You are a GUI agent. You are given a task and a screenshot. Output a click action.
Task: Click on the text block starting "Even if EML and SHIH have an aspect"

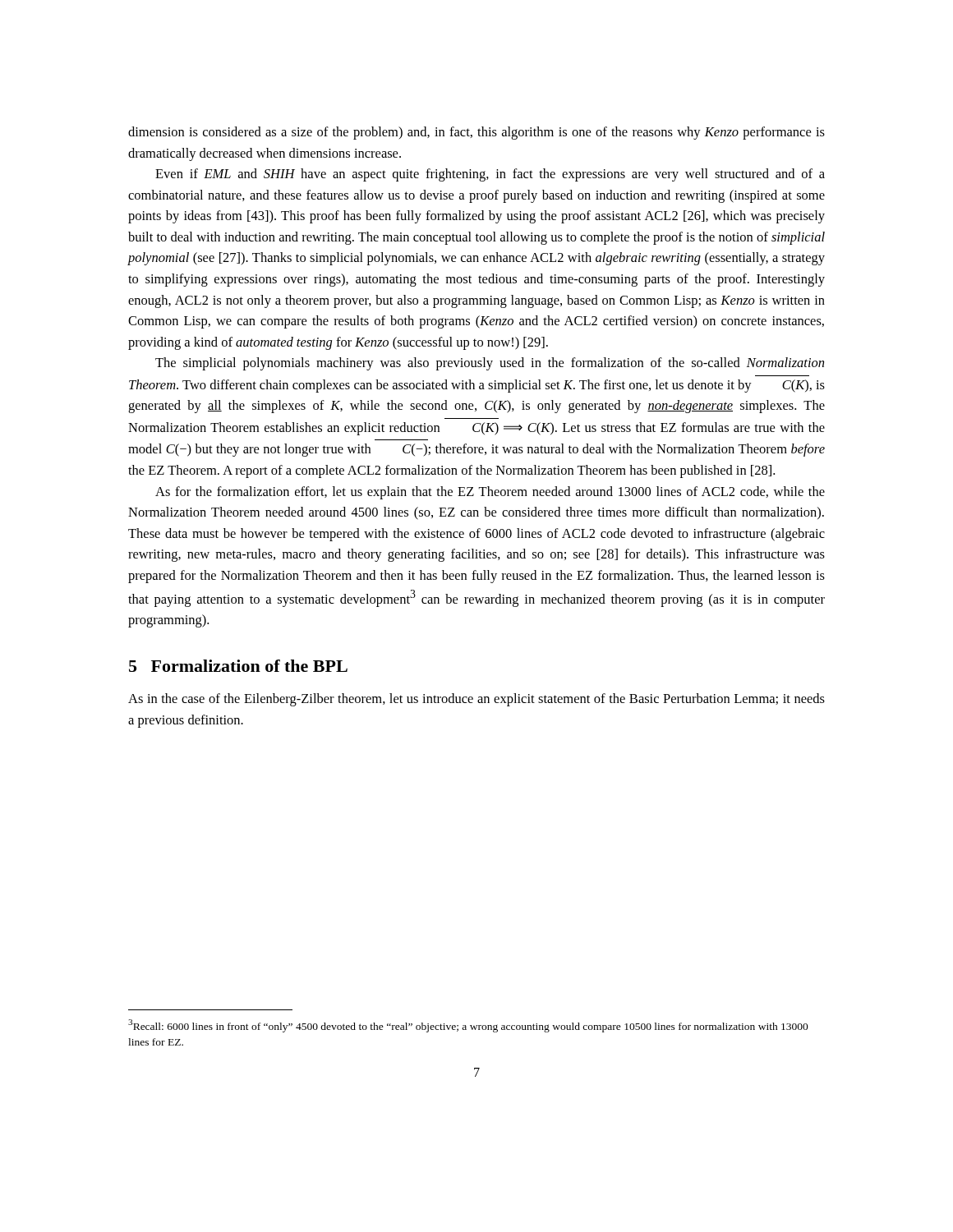pos(476,258)
